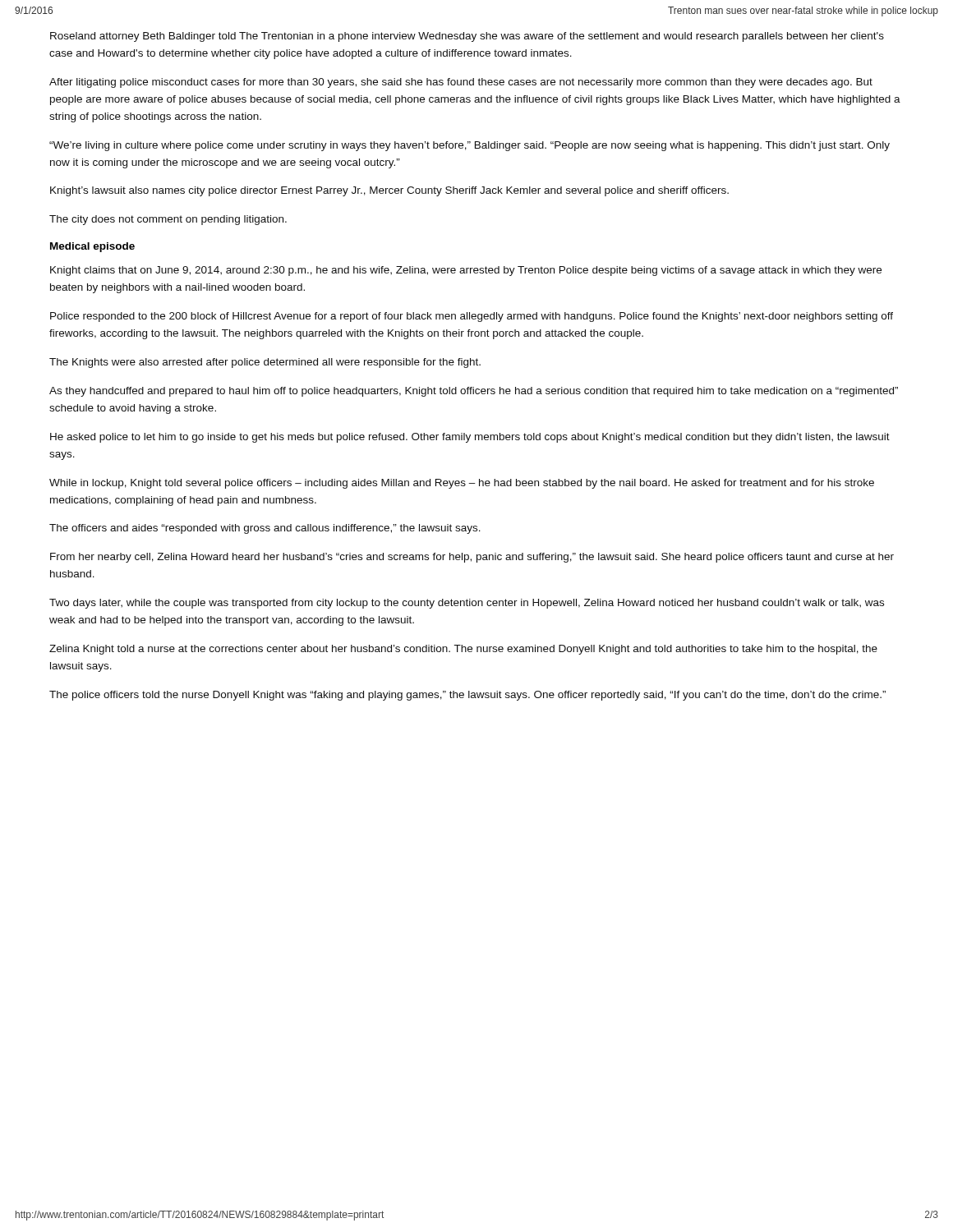Find the text starting "The police officers told the nurse Donyell Knight"

point(468,694)
